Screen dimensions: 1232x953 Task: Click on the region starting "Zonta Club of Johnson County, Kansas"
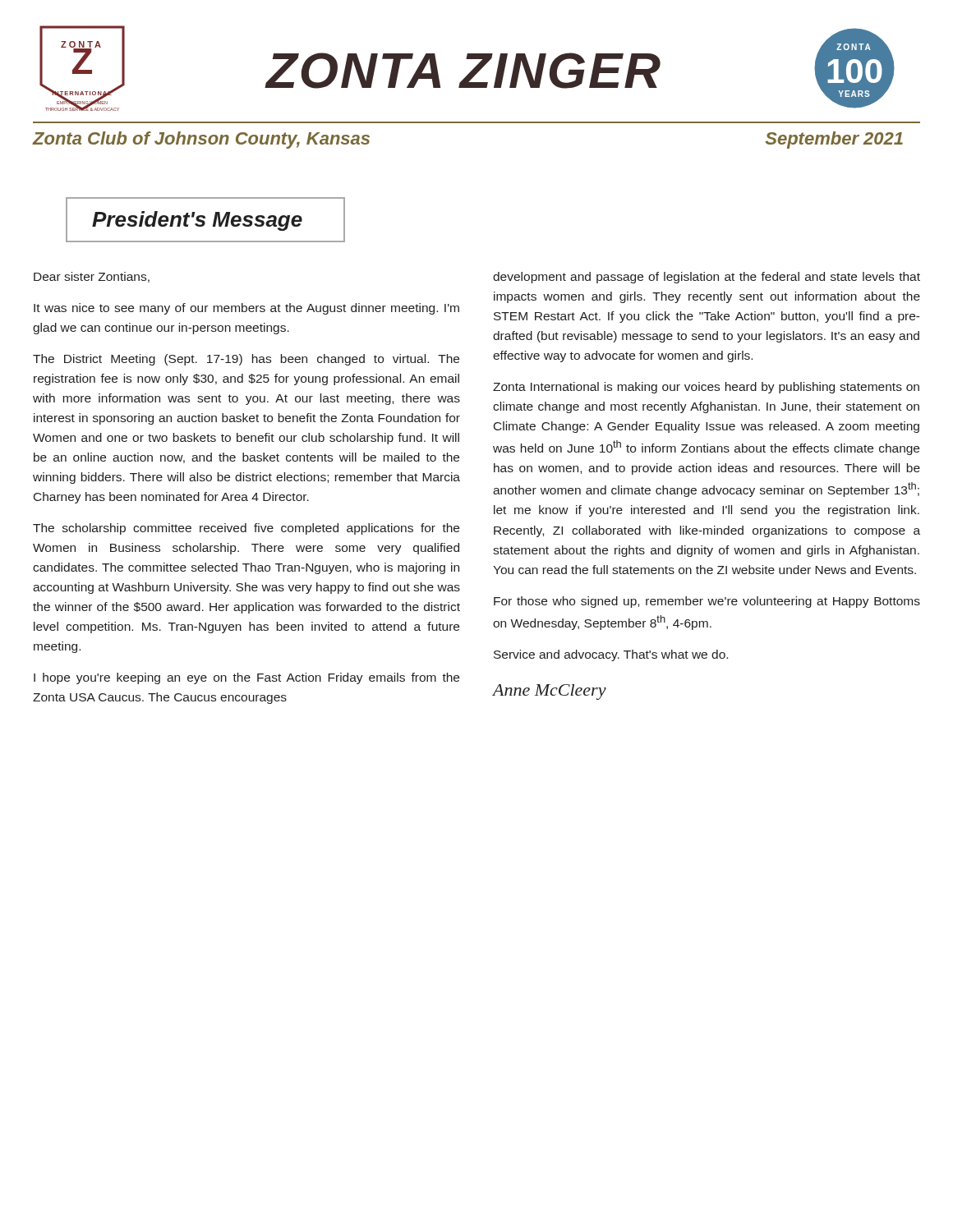(x=202, y=138)
